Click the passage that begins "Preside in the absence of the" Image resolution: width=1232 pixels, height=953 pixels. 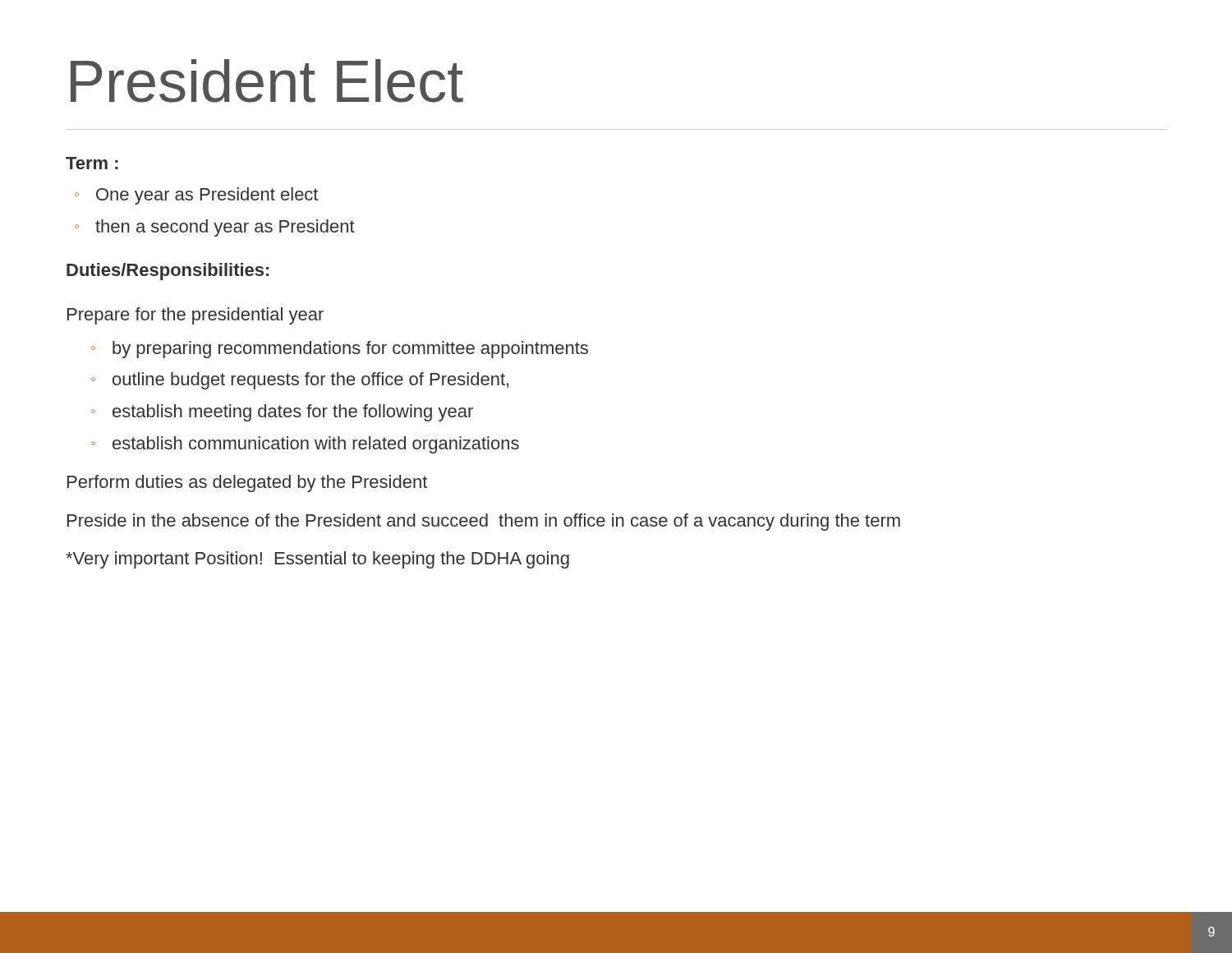[x=616, y=521]
